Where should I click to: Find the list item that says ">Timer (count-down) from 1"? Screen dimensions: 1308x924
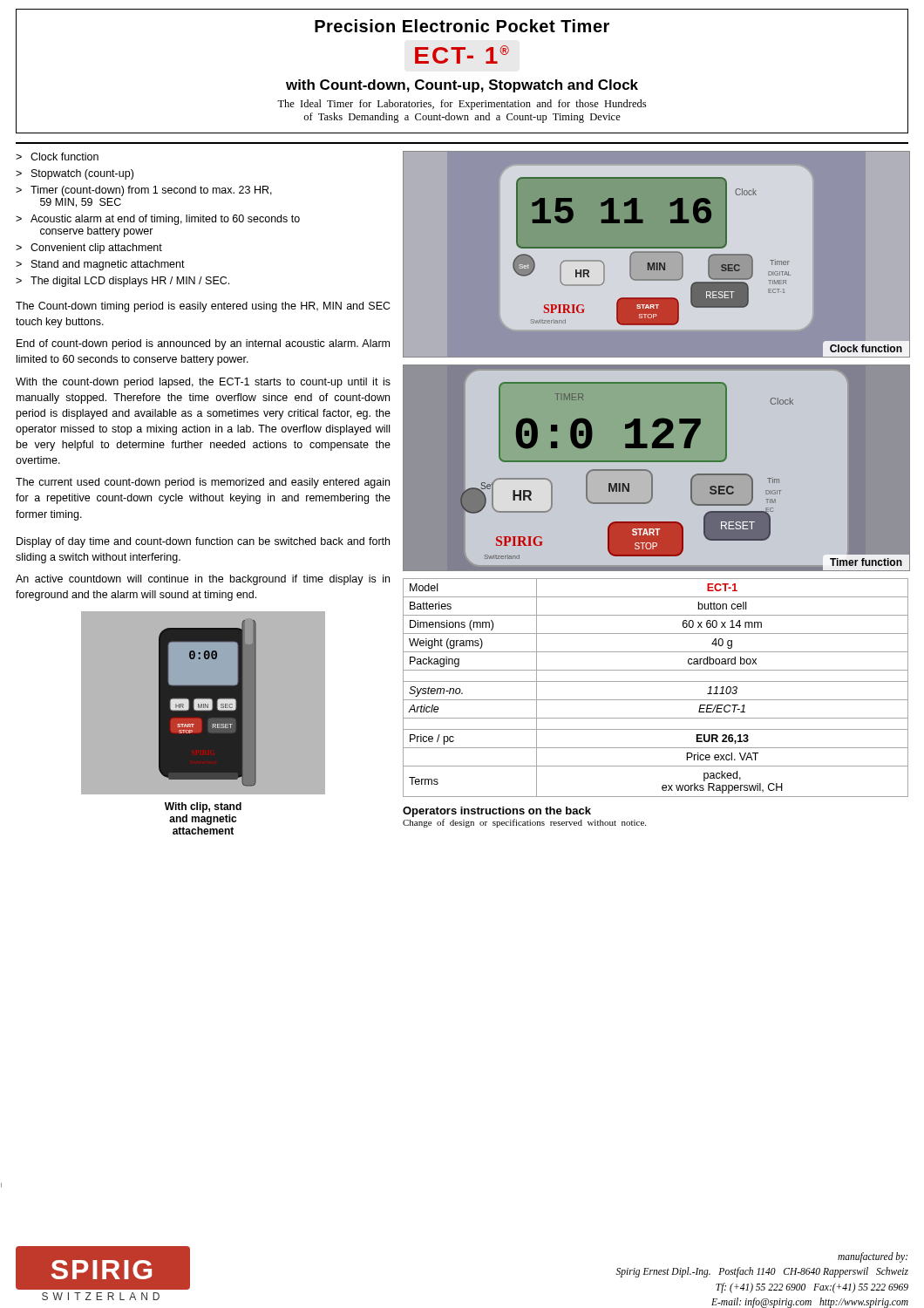(x=144, y=196)
